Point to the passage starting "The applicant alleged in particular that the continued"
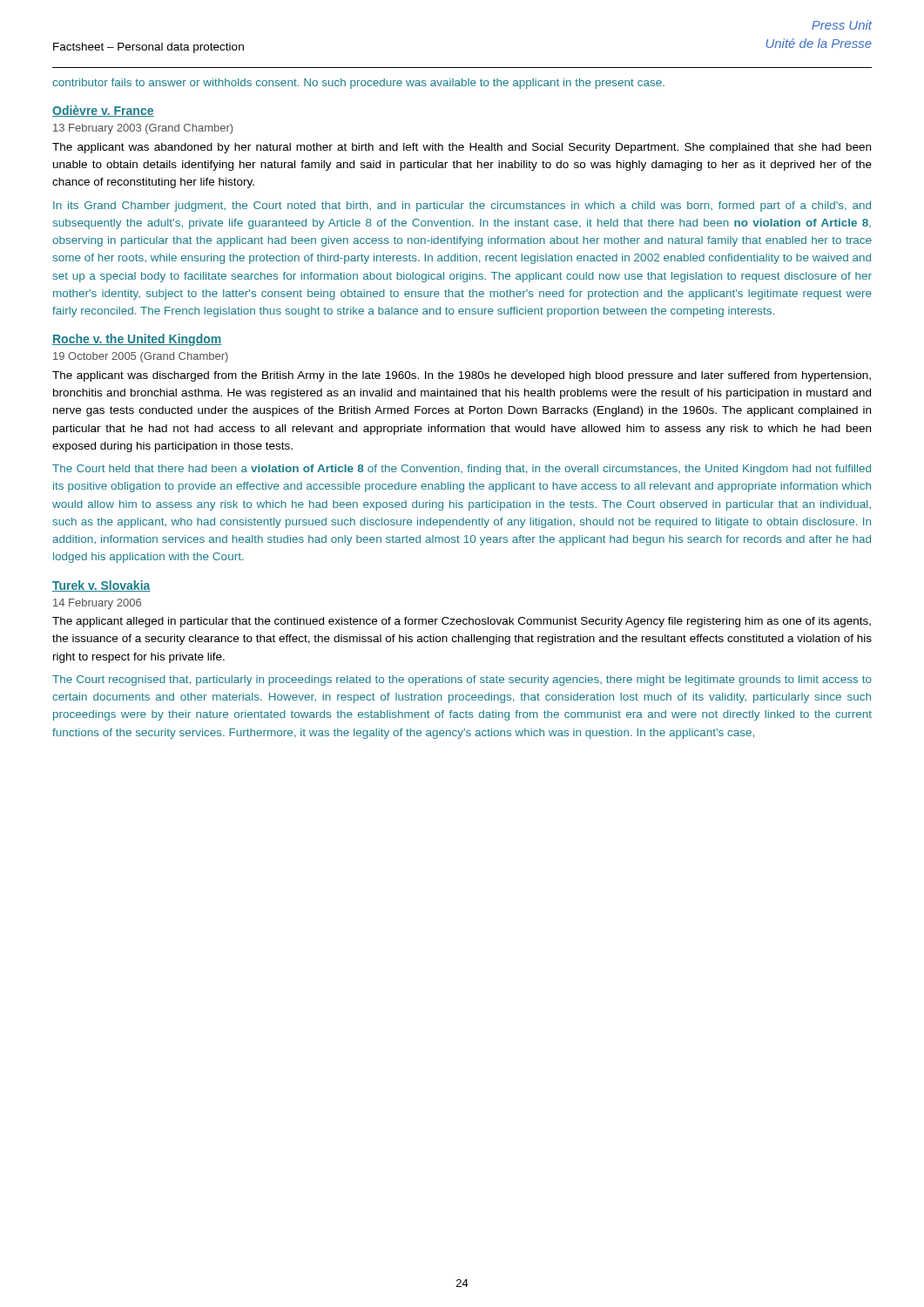Screen dimensions: 1307x924 tap(462, 639)
